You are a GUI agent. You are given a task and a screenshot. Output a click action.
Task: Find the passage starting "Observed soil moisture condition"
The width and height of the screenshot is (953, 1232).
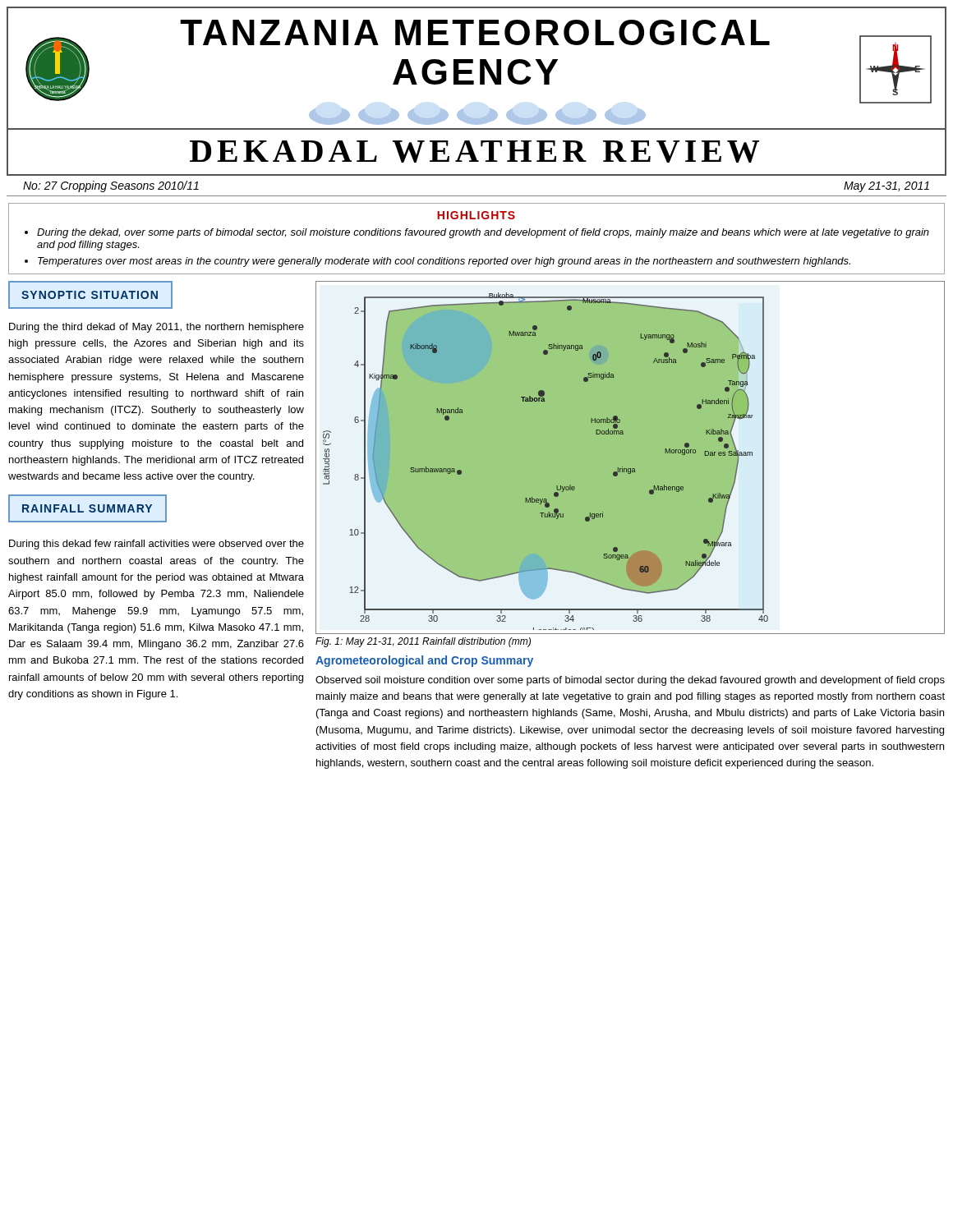[630, 721]
